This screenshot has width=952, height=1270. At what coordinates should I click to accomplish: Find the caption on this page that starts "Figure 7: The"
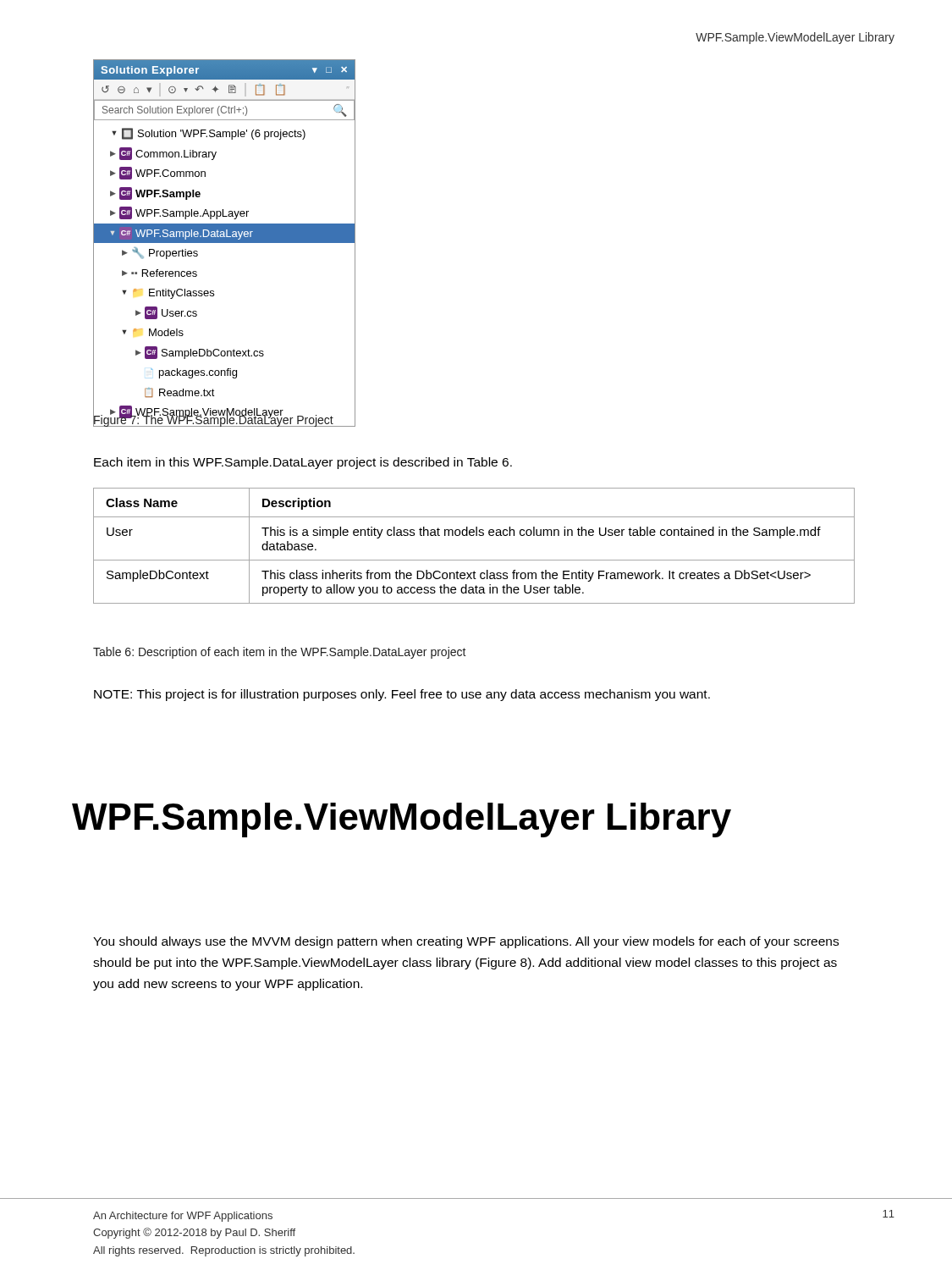[213, 420]
